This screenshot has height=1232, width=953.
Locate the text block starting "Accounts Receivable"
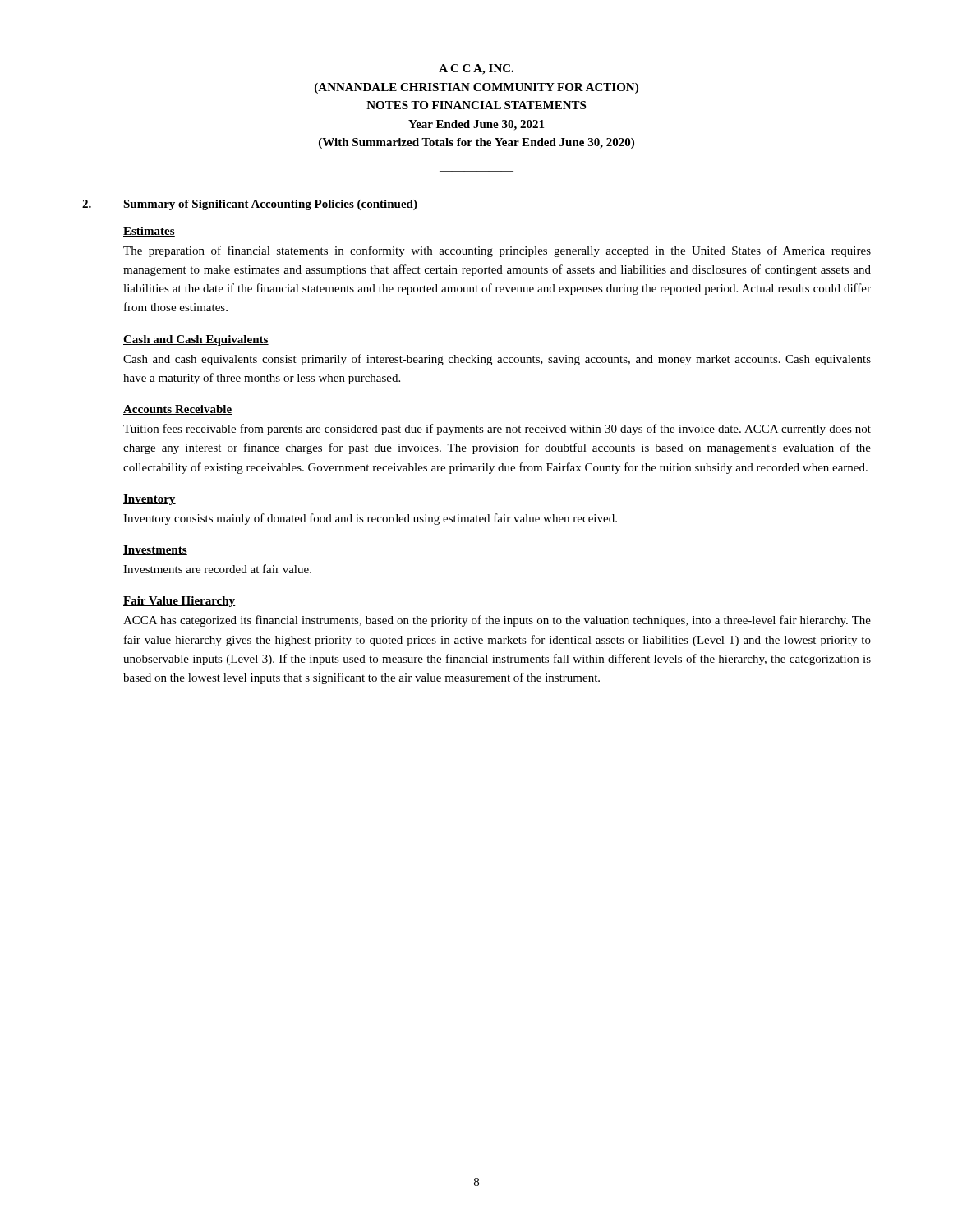pos(177,410)
